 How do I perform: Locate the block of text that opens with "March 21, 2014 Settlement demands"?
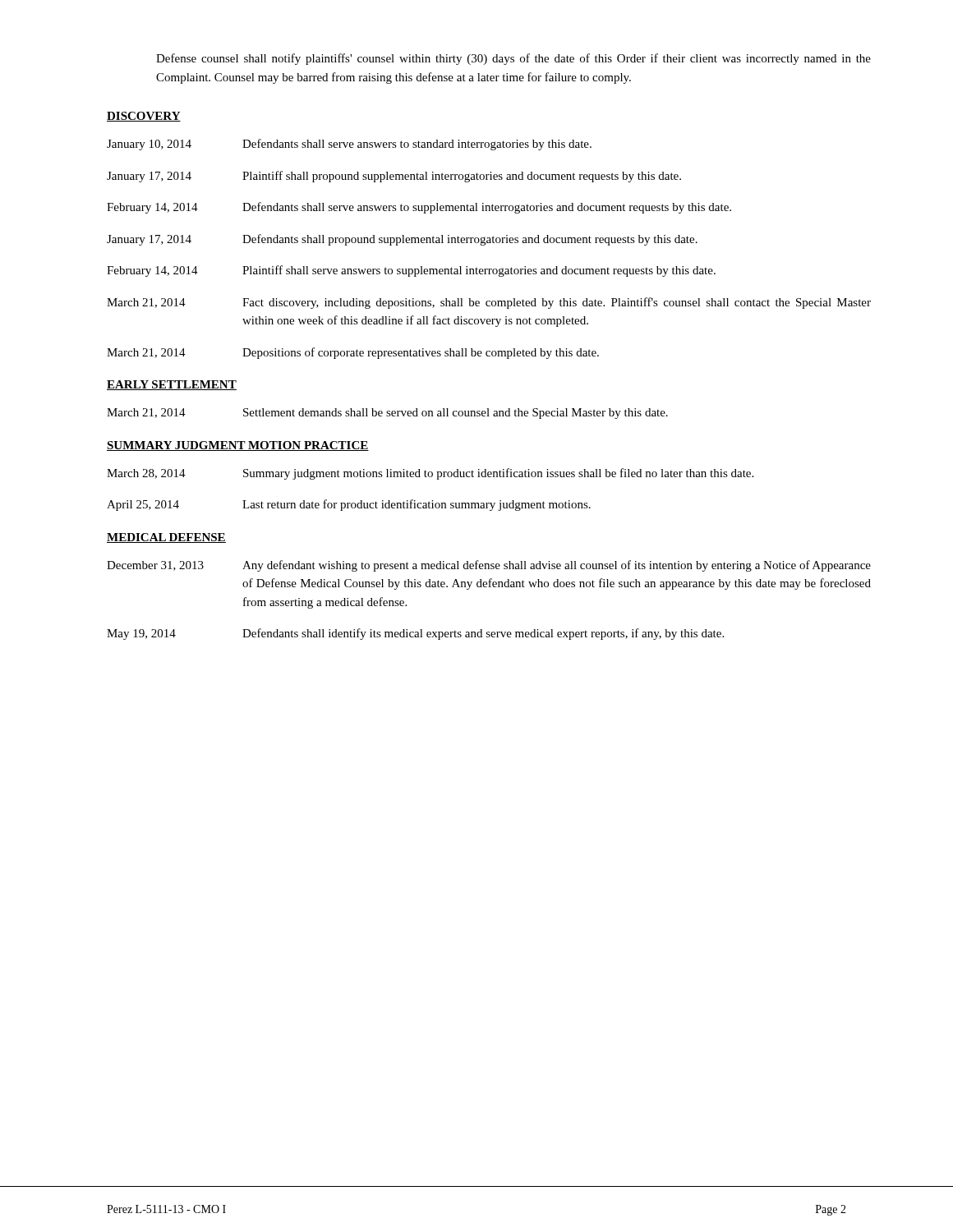tap(489, 412)
